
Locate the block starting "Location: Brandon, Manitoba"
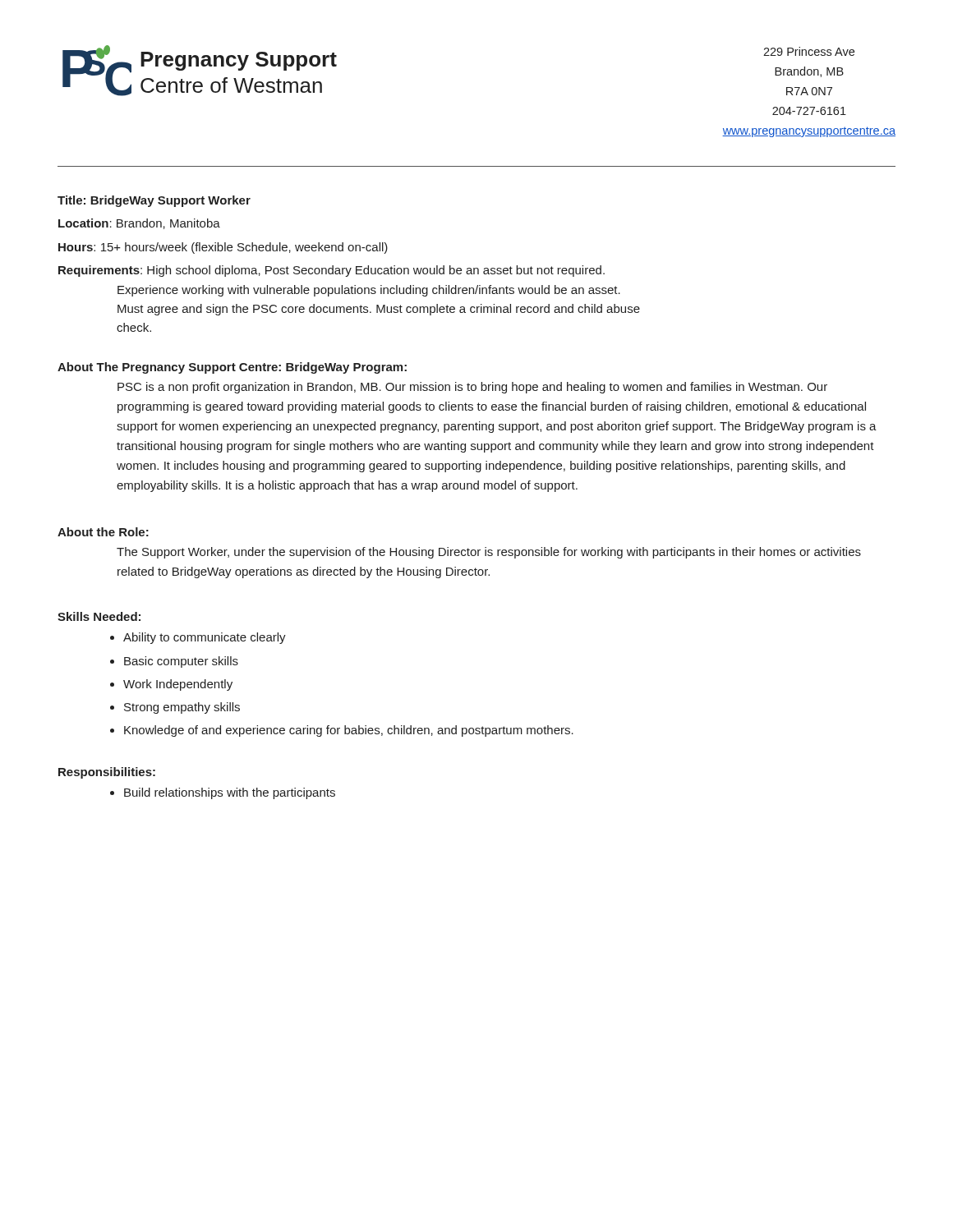click(139, 223)
